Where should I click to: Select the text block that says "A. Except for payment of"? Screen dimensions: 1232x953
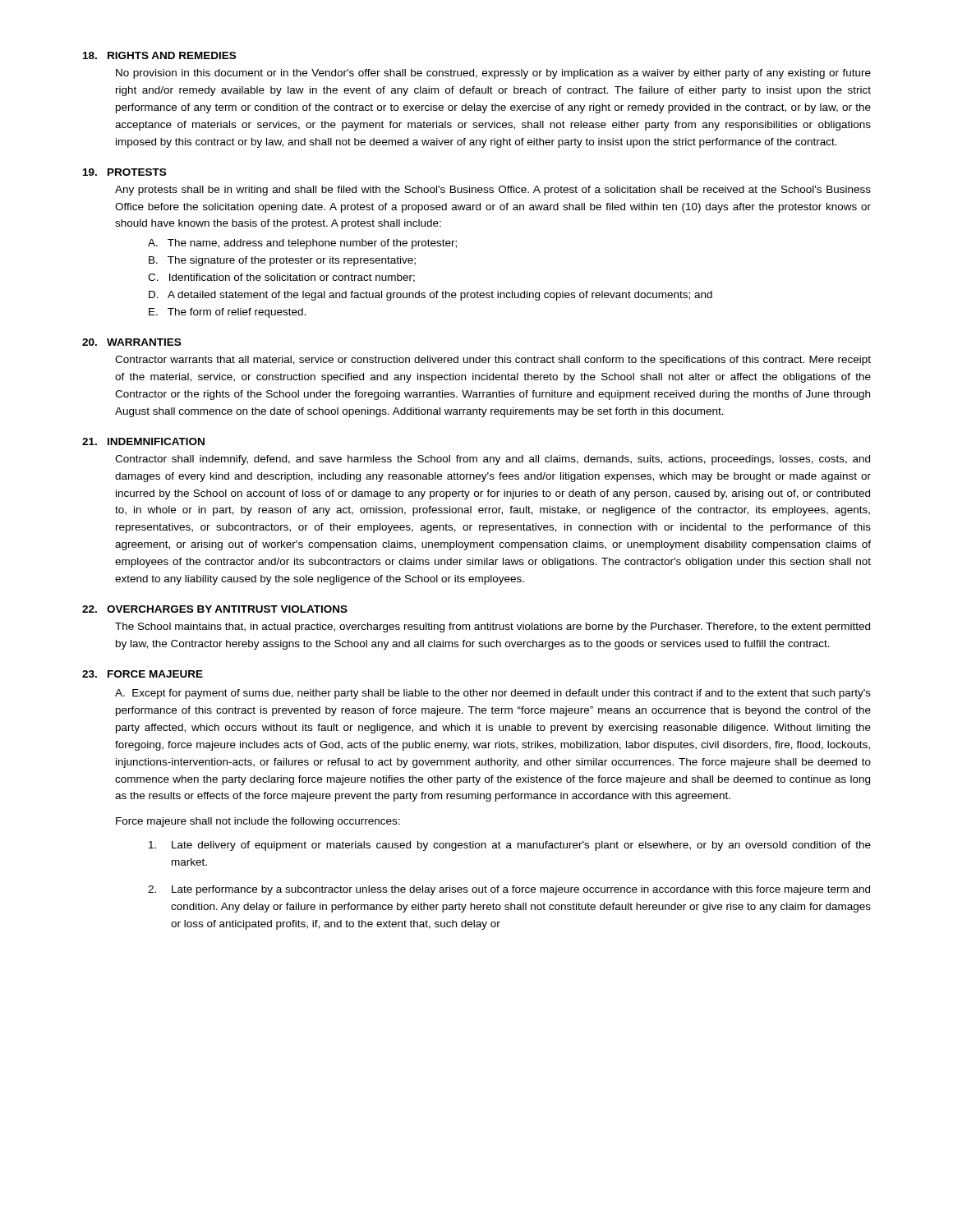(493, 744)
